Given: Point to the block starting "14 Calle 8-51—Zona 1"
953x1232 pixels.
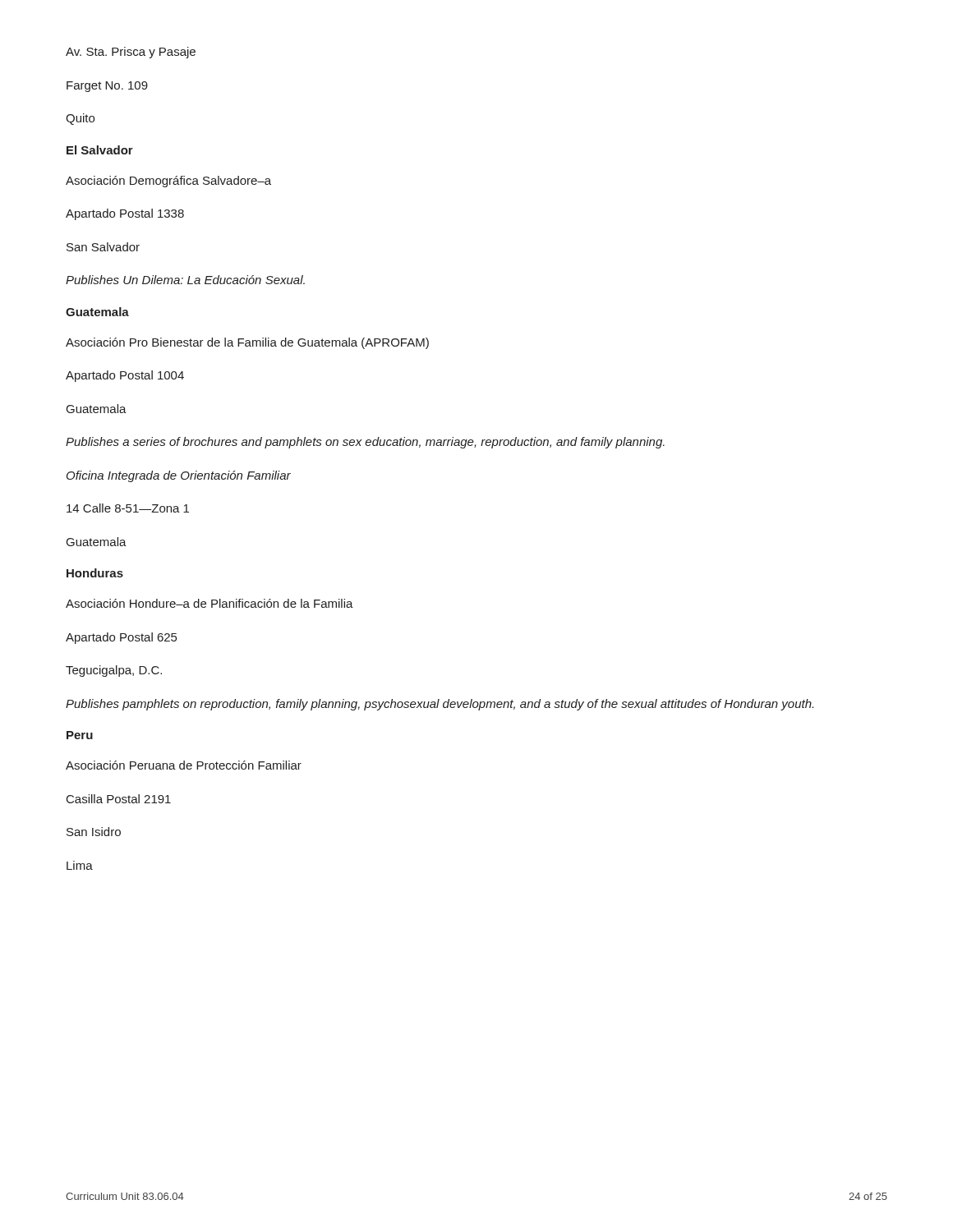Looking at the screenshot, I should (128, 508).
